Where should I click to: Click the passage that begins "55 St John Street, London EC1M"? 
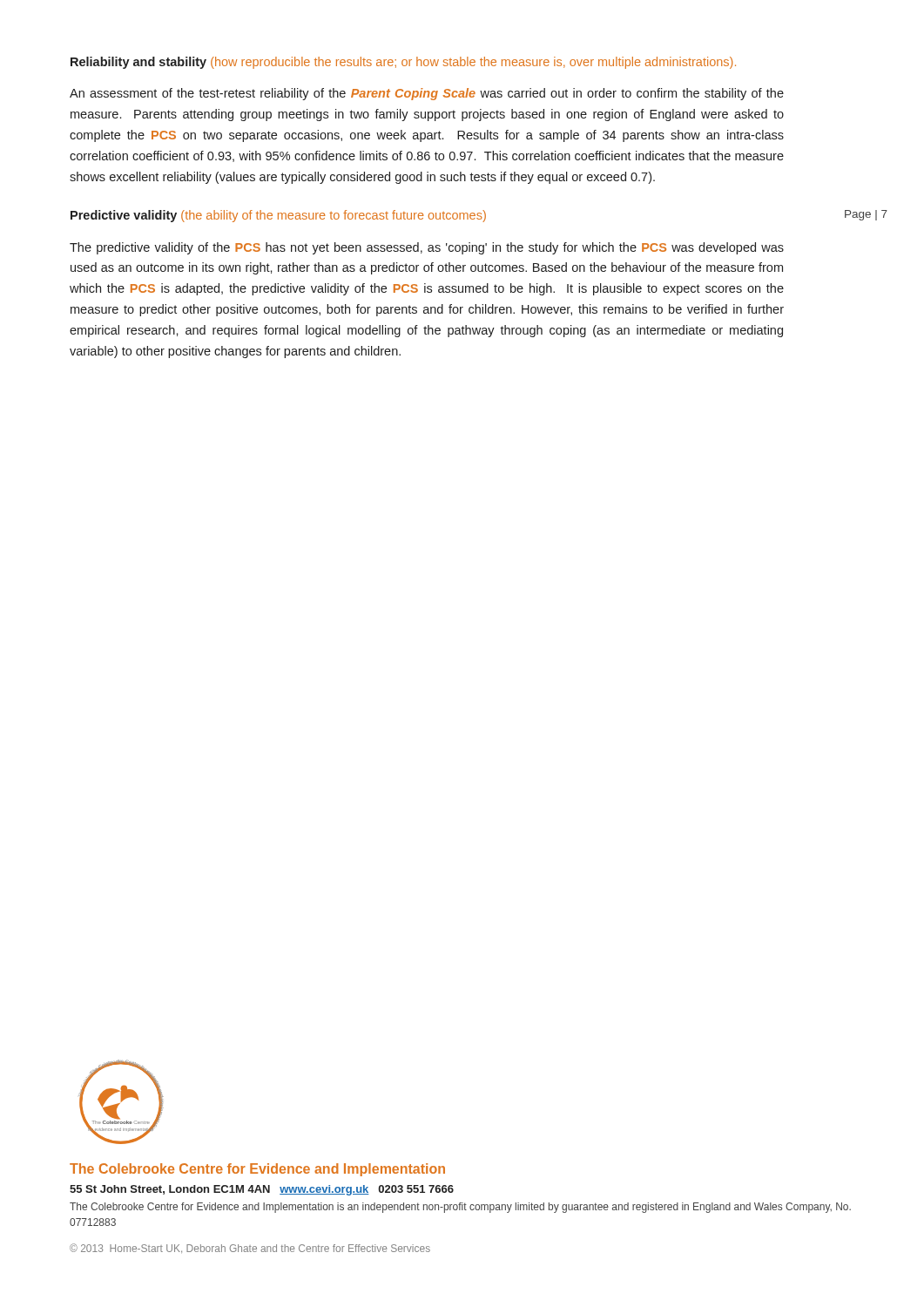tap(262, 1189)
